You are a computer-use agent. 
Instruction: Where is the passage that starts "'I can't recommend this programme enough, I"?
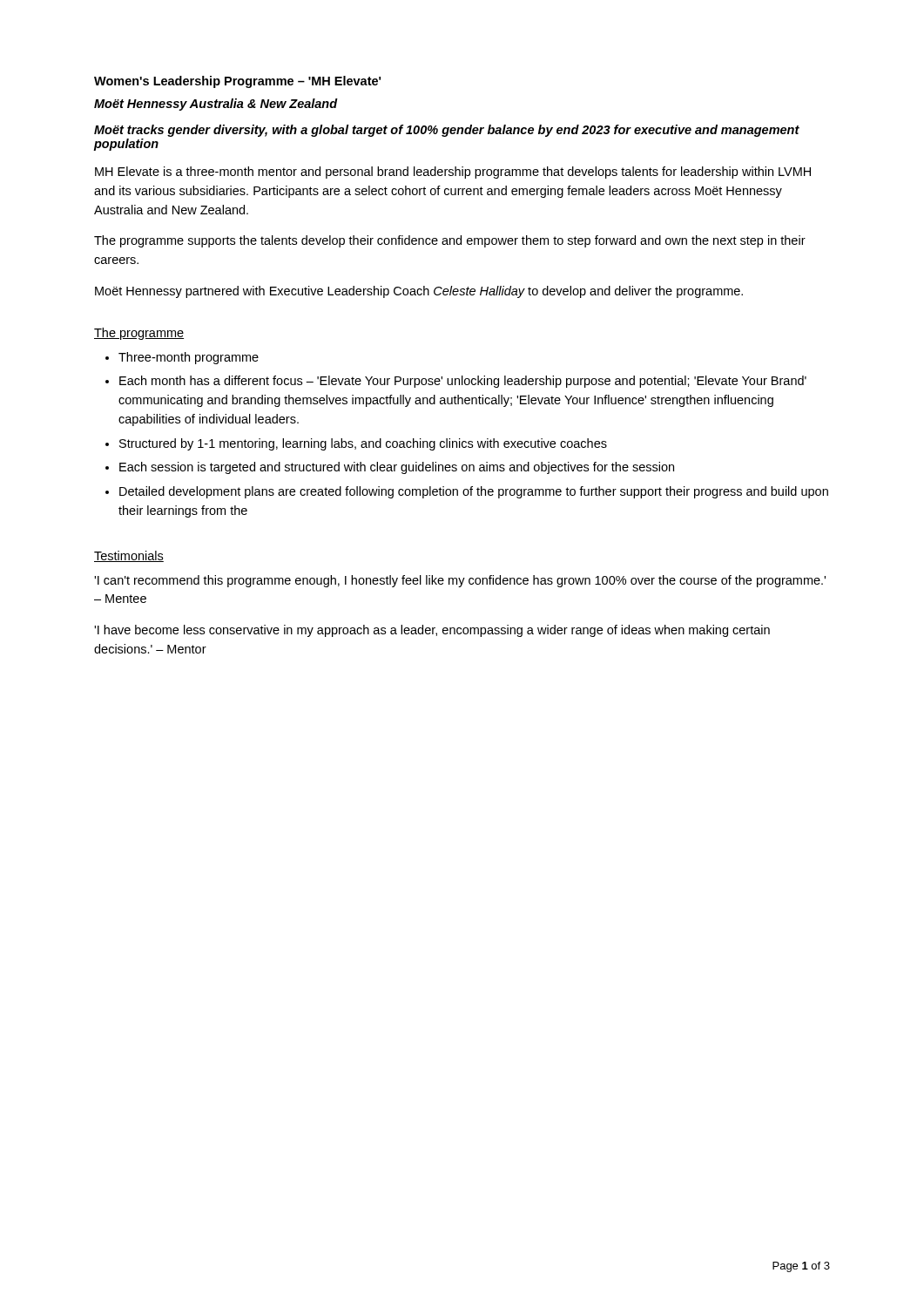pyautogui.click(x=462, y=590)
